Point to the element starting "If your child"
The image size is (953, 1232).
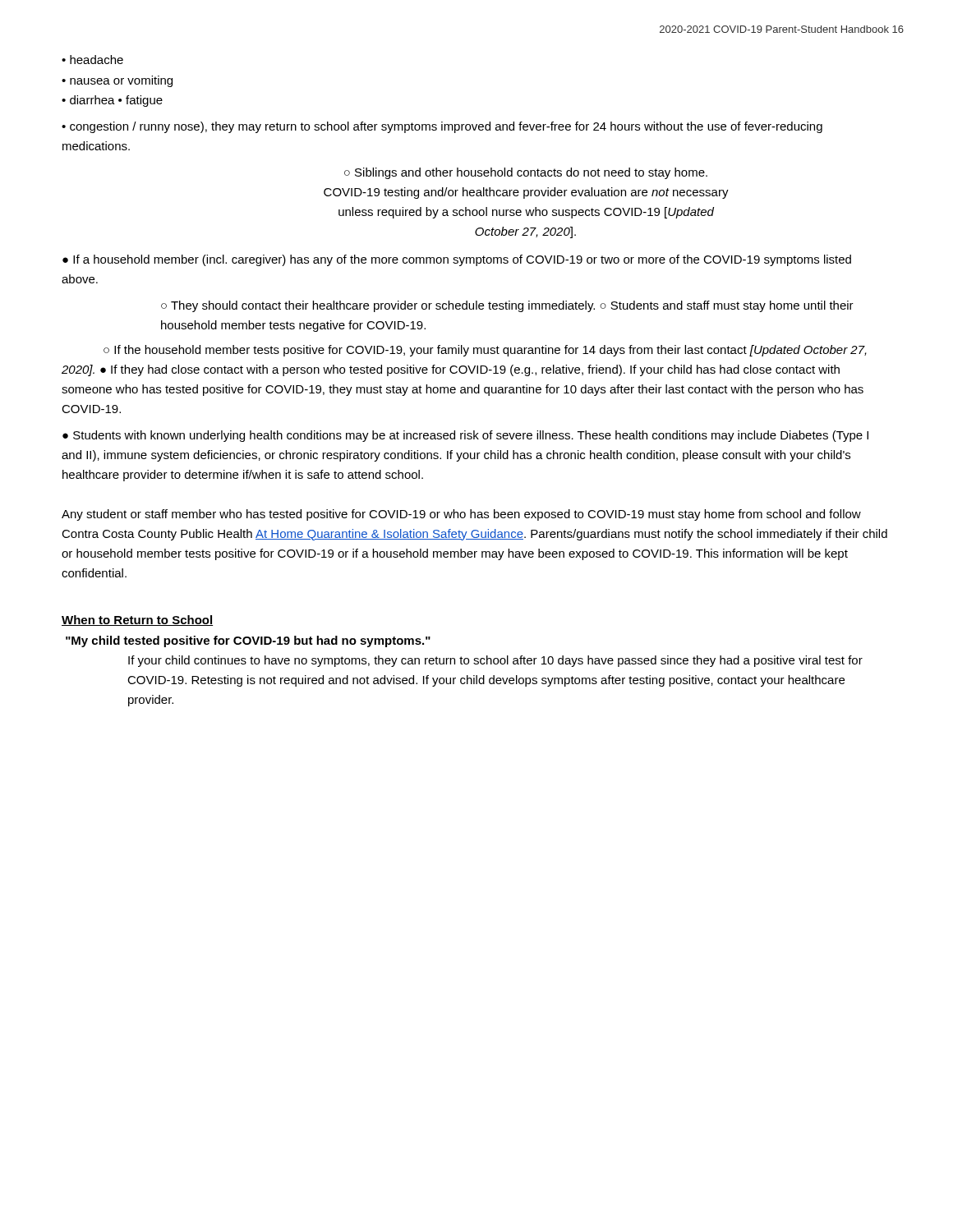click(495, 679)
